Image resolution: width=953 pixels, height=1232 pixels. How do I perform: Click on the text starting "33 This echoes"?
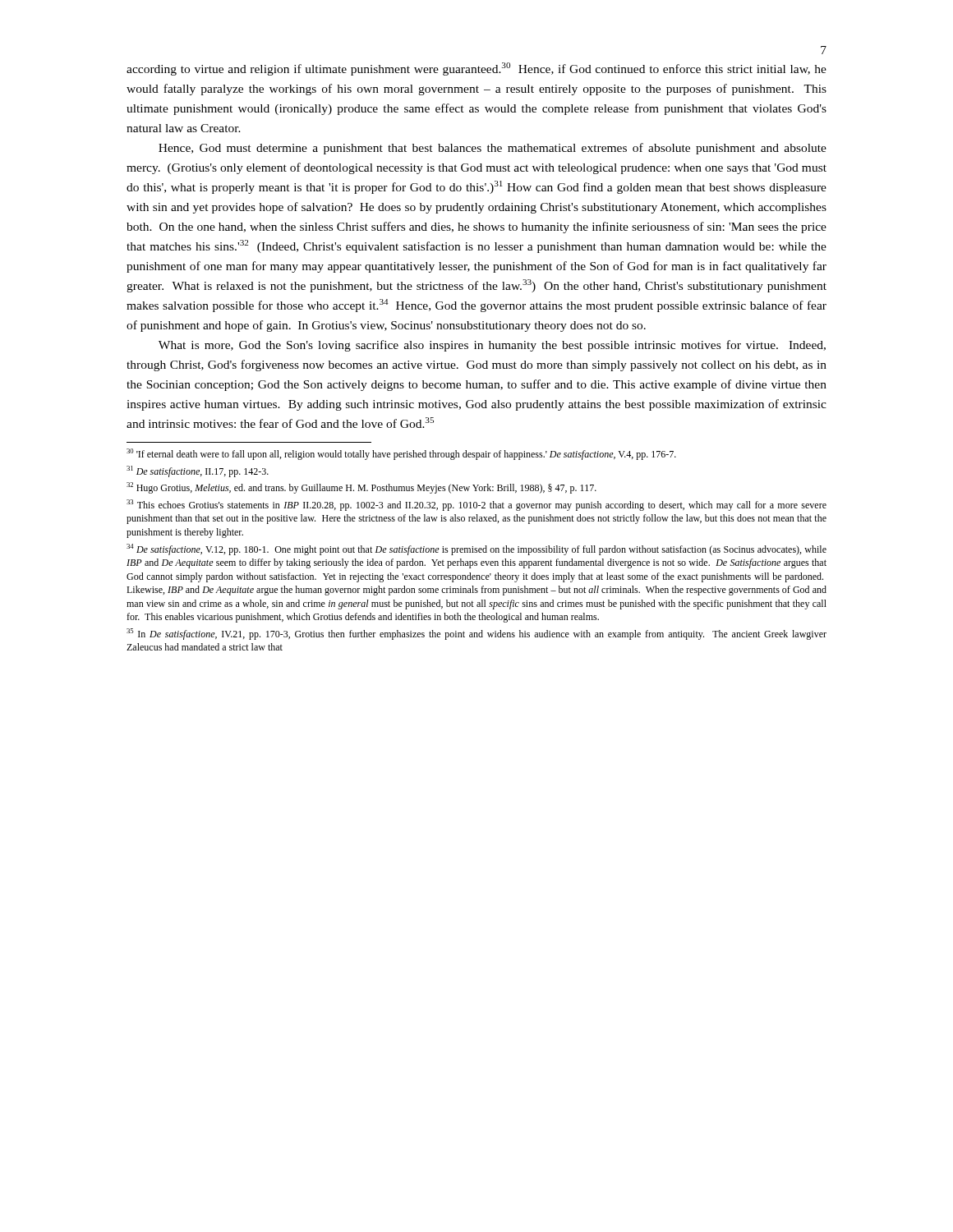tap(476, 519)
